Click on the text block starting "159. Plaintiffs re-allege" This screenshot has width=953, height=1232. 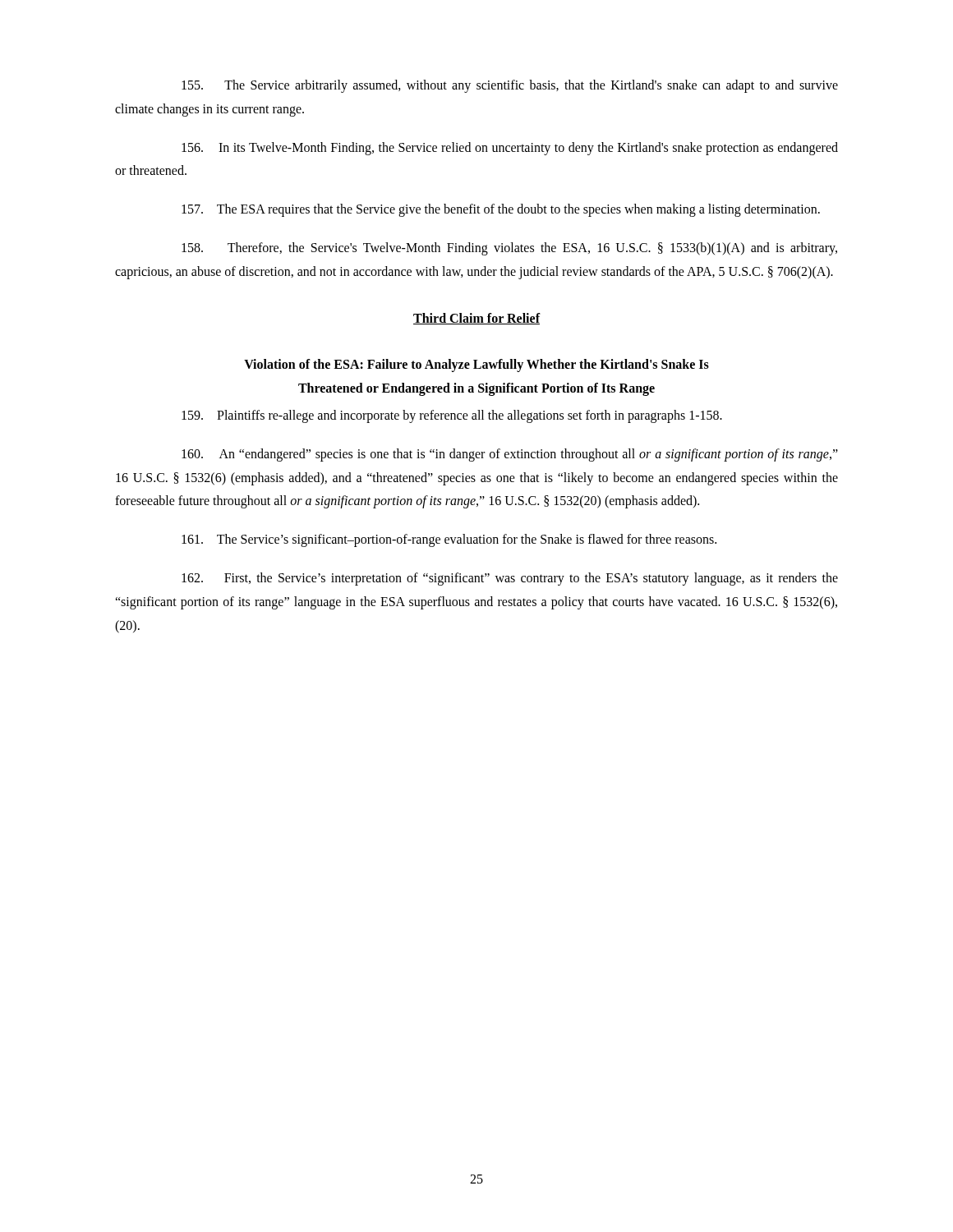[452, 415]
